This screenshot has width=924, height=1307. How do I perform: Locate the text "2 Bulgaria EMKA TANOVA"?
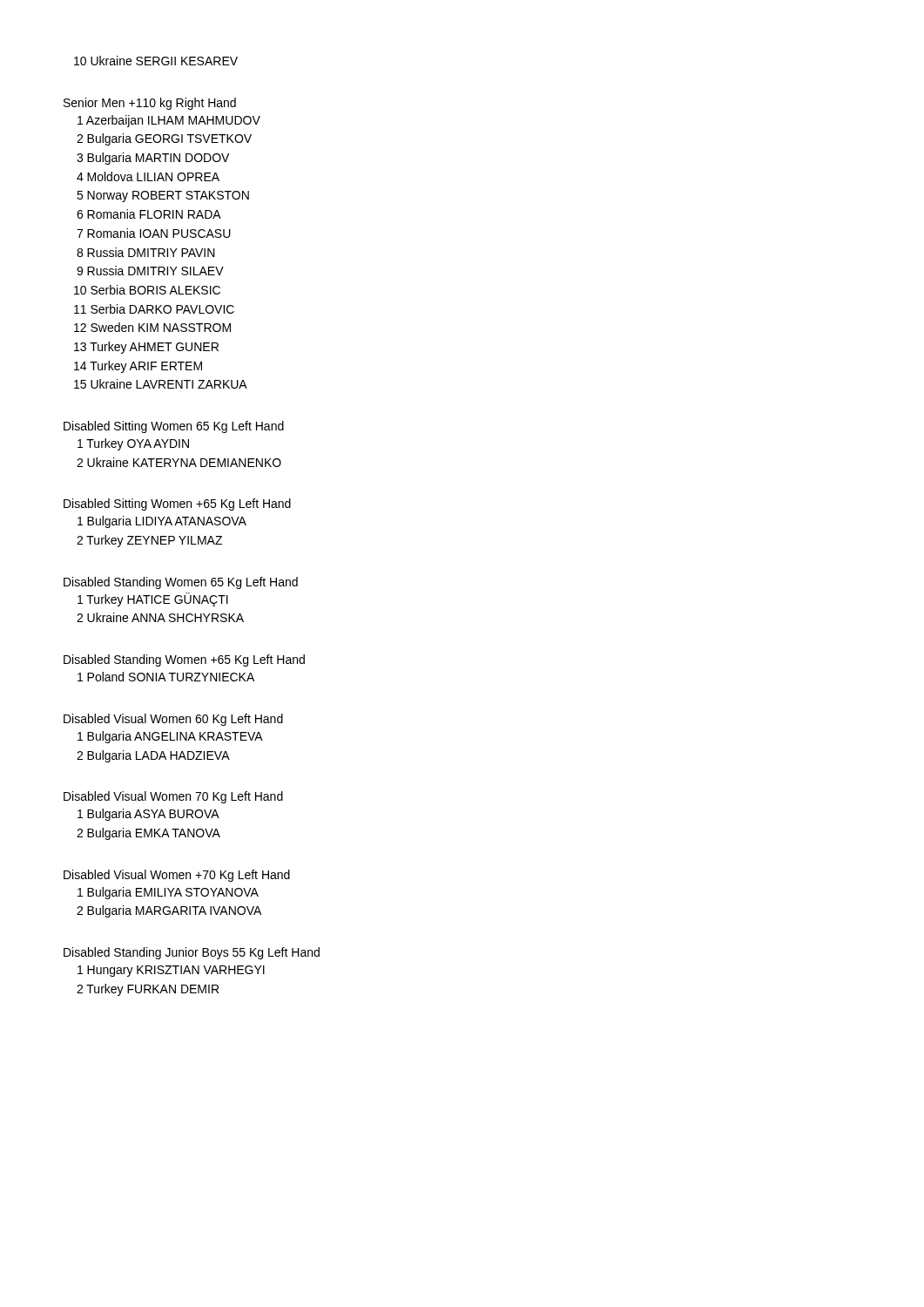147,833
